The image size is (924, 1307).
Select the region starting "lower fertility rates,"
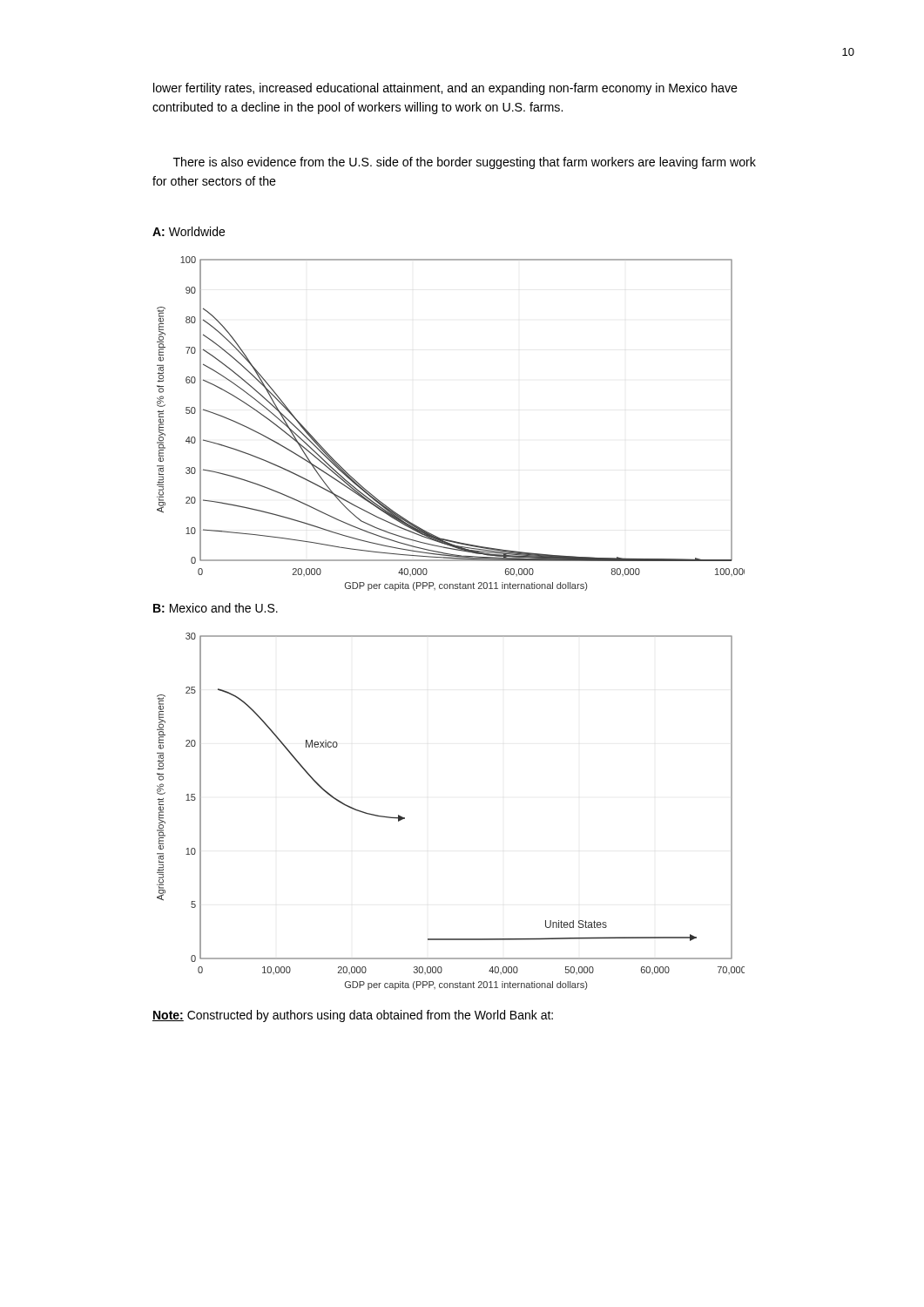(445, 98)
